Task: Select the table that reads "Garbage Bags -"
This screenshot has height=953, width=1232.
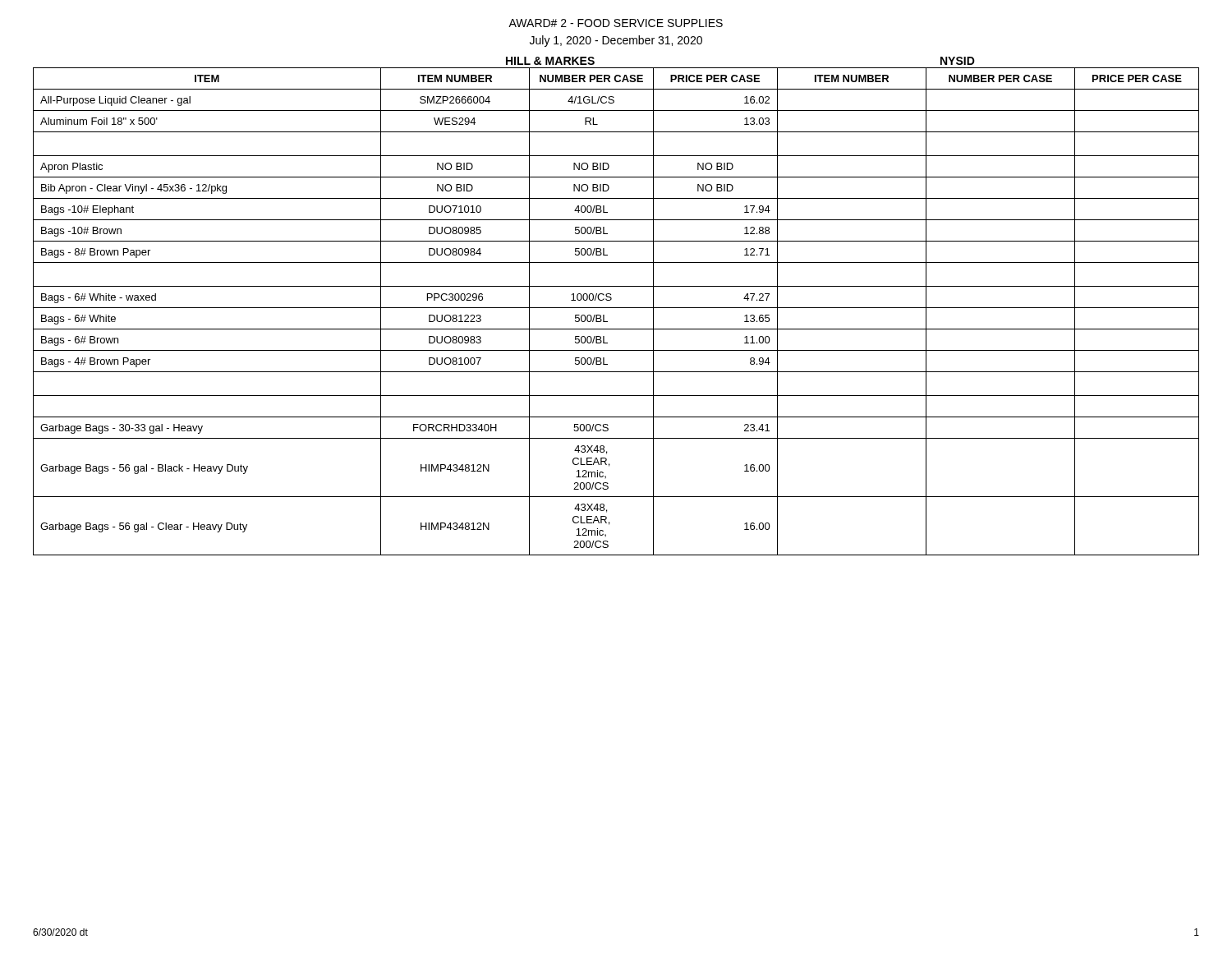Action: (x=616, y=311)
